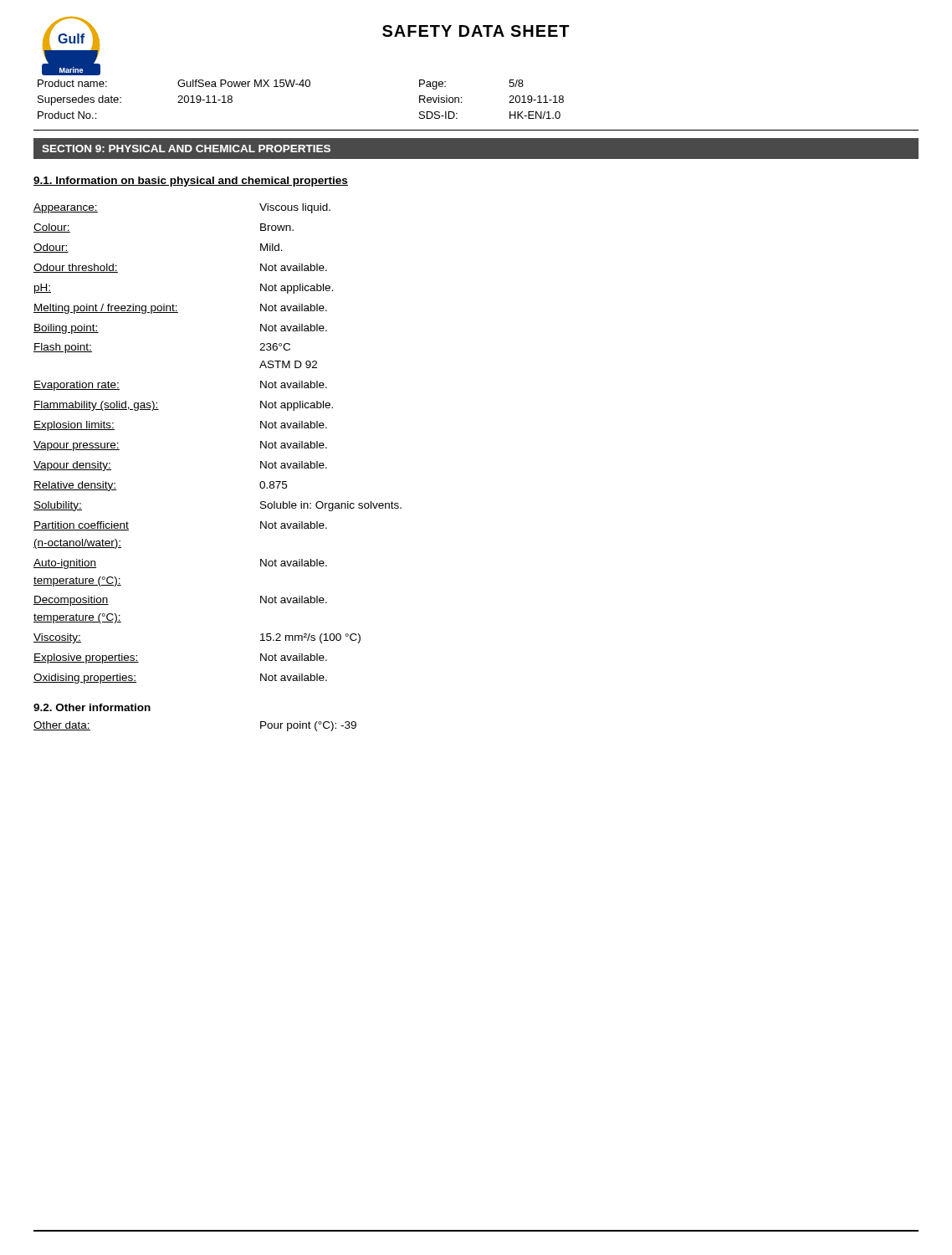Locate the text block containing "Melting point / freezing point: Not"
Screen dimensions: 1255x952
[181, 308]
